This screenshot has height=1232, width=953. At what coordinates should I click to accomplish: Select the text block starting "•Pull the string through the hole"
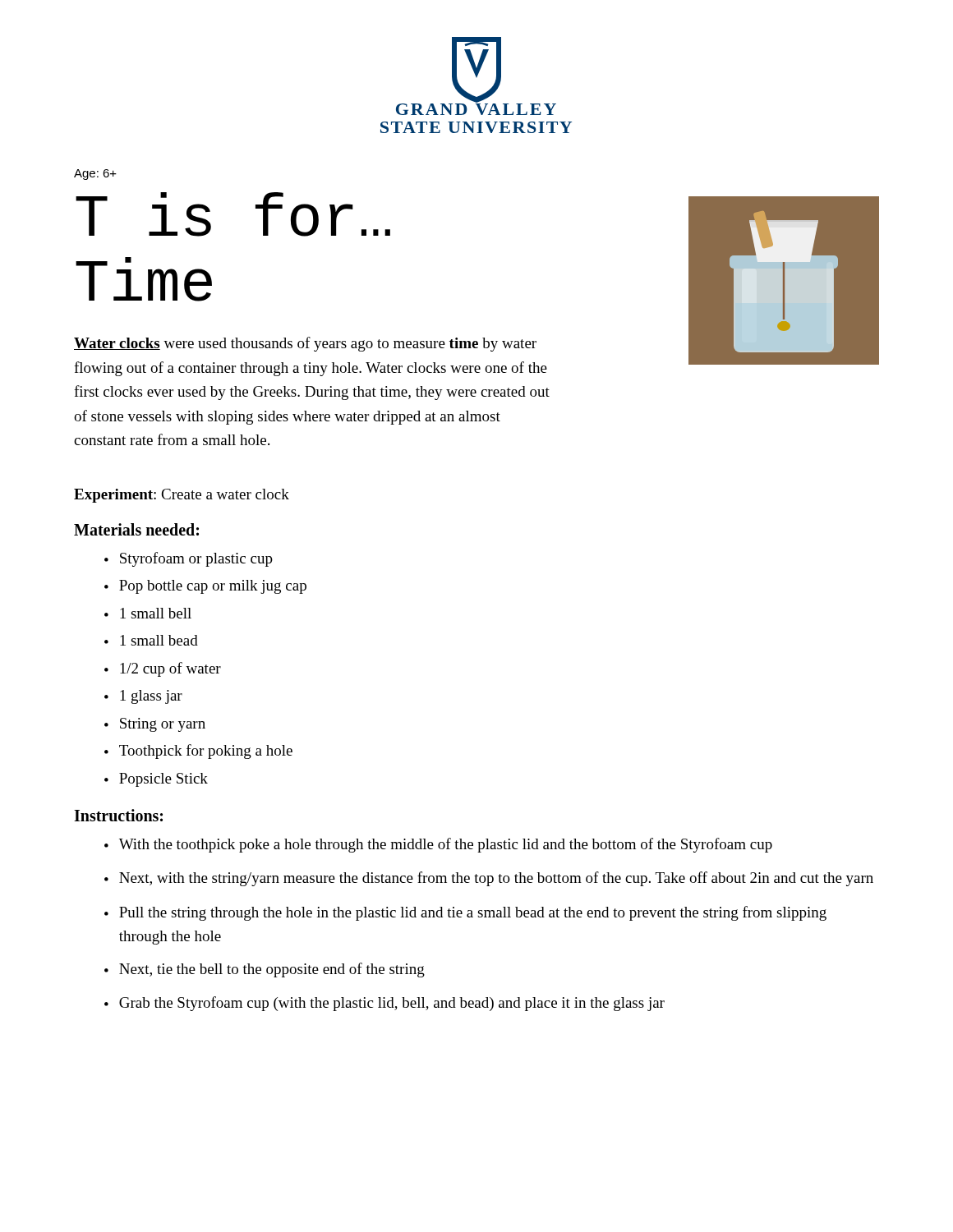tap(491, 924)
